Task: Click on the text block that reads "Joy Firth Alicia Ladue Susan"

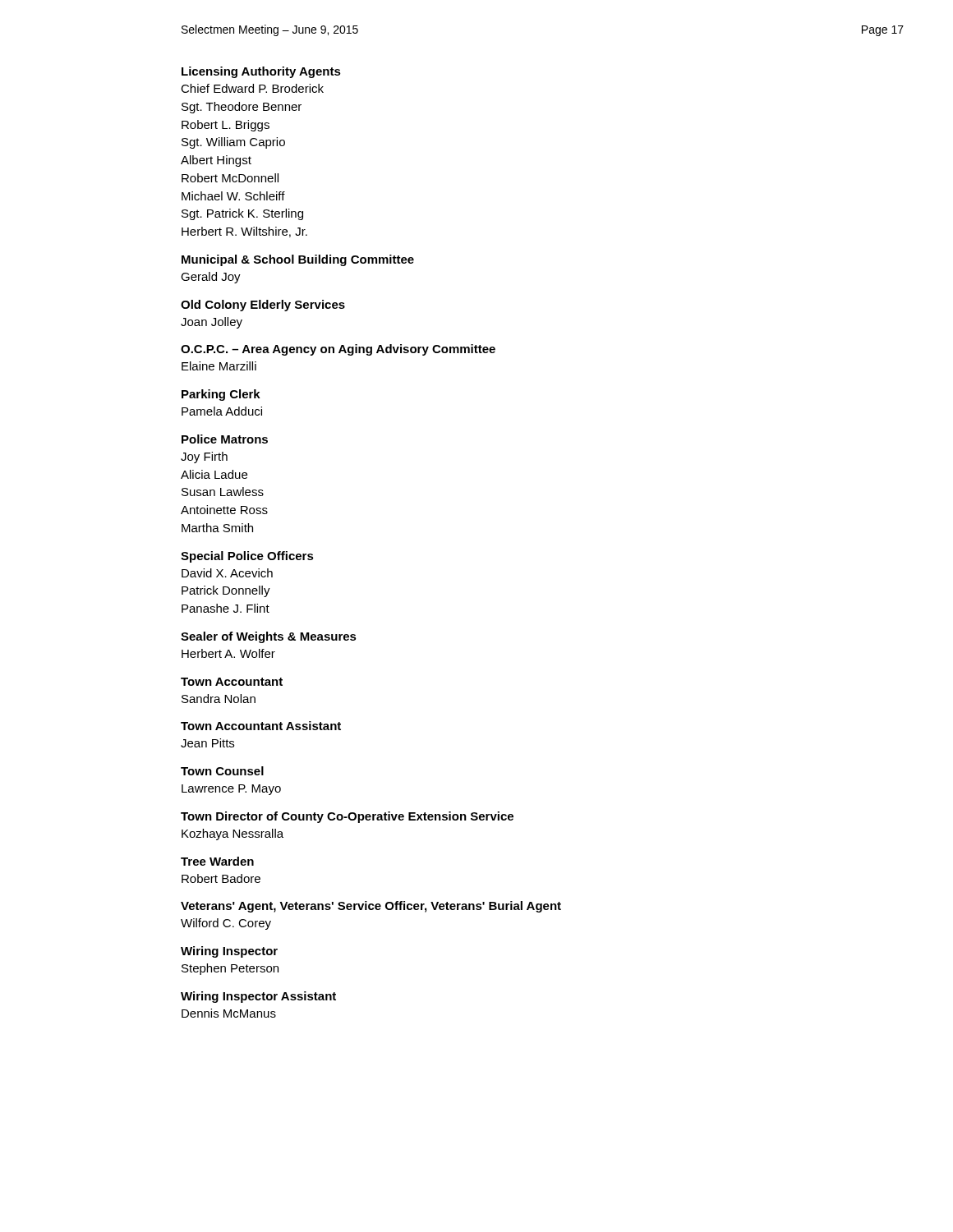Action: coord(204,457)
